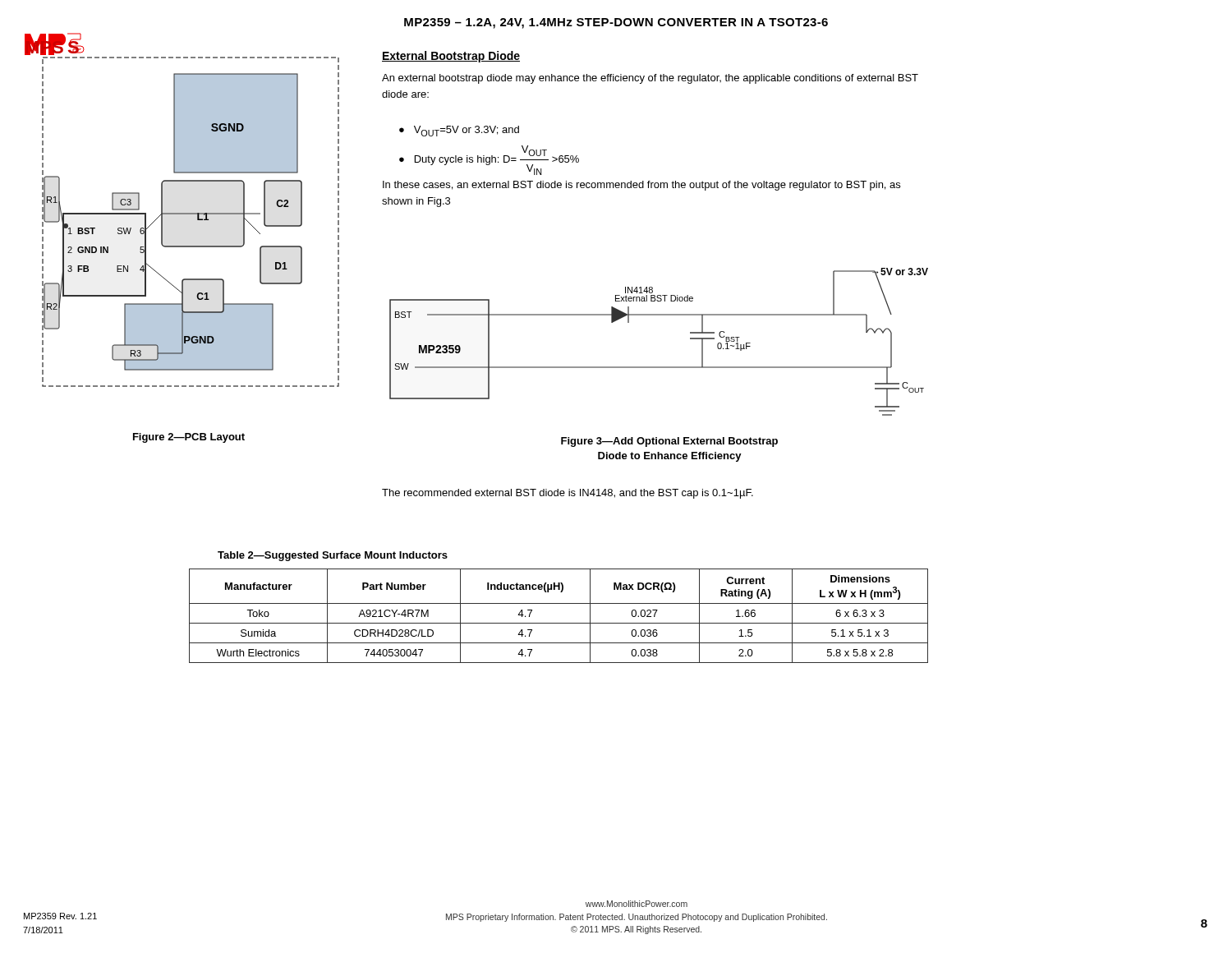The image size is (1232, 953).
Task: Click on the list item with the text "● VOUT=5V or 3.3V; and"
Action: point(459,130)
